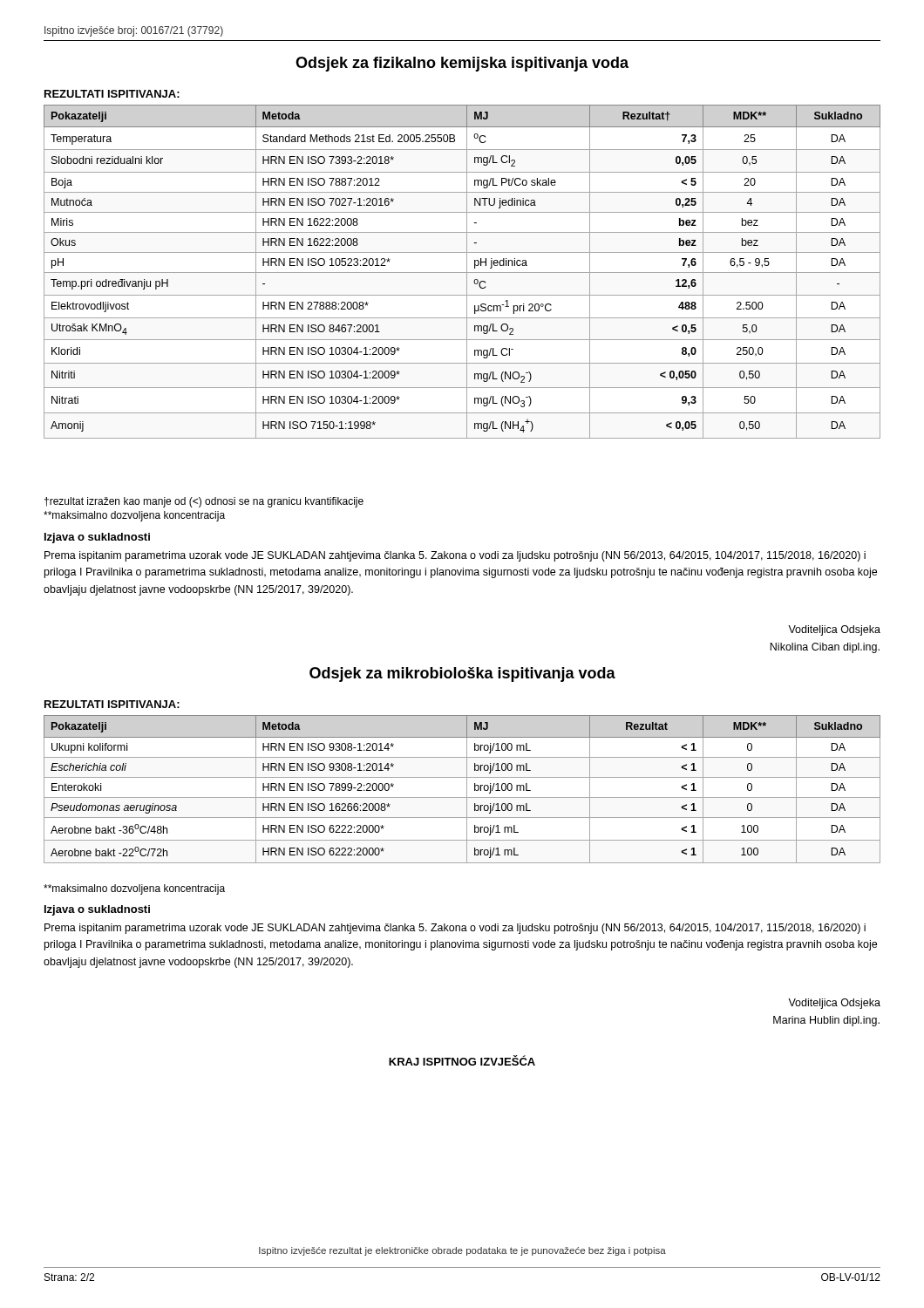Locate the table with the text "pH jedinica"
The height and width of the screenshot is (1308, 924).
coord(462,271)
